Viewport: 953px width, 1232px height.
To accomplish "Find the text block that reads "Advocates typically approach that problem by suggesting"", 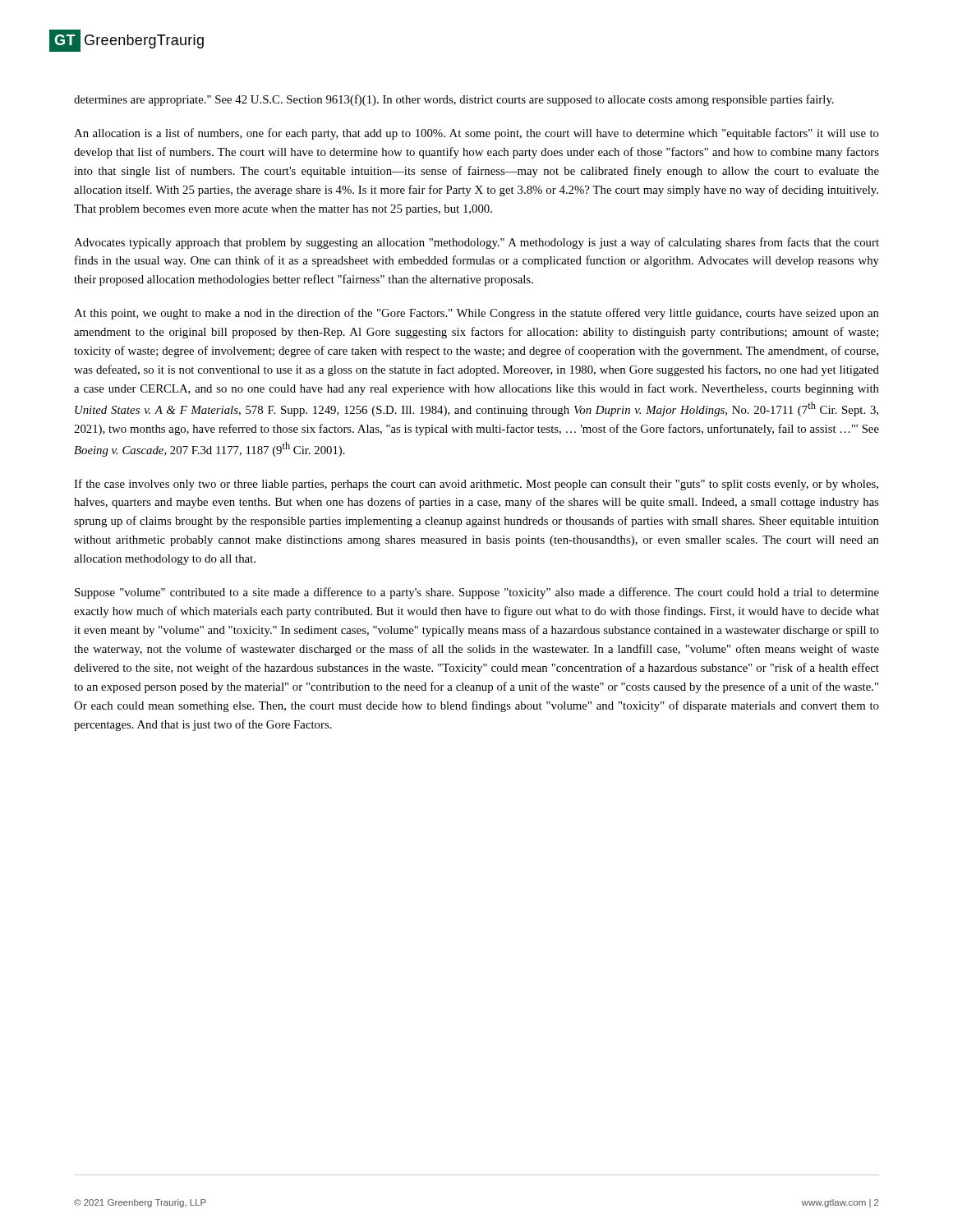I will (476, 261).
